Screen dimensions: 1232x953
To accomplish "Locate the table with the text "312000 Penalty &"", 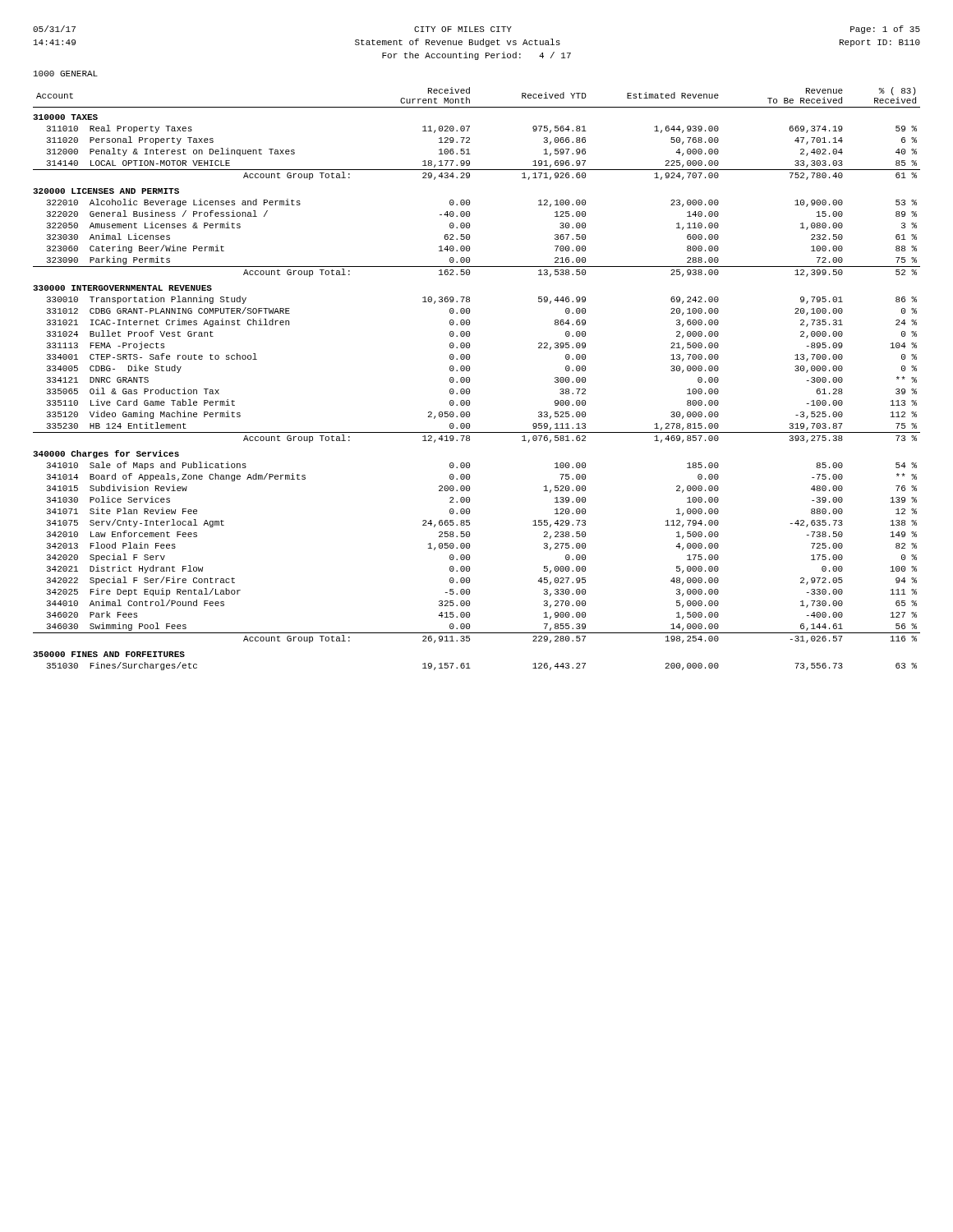I will 476,379.
